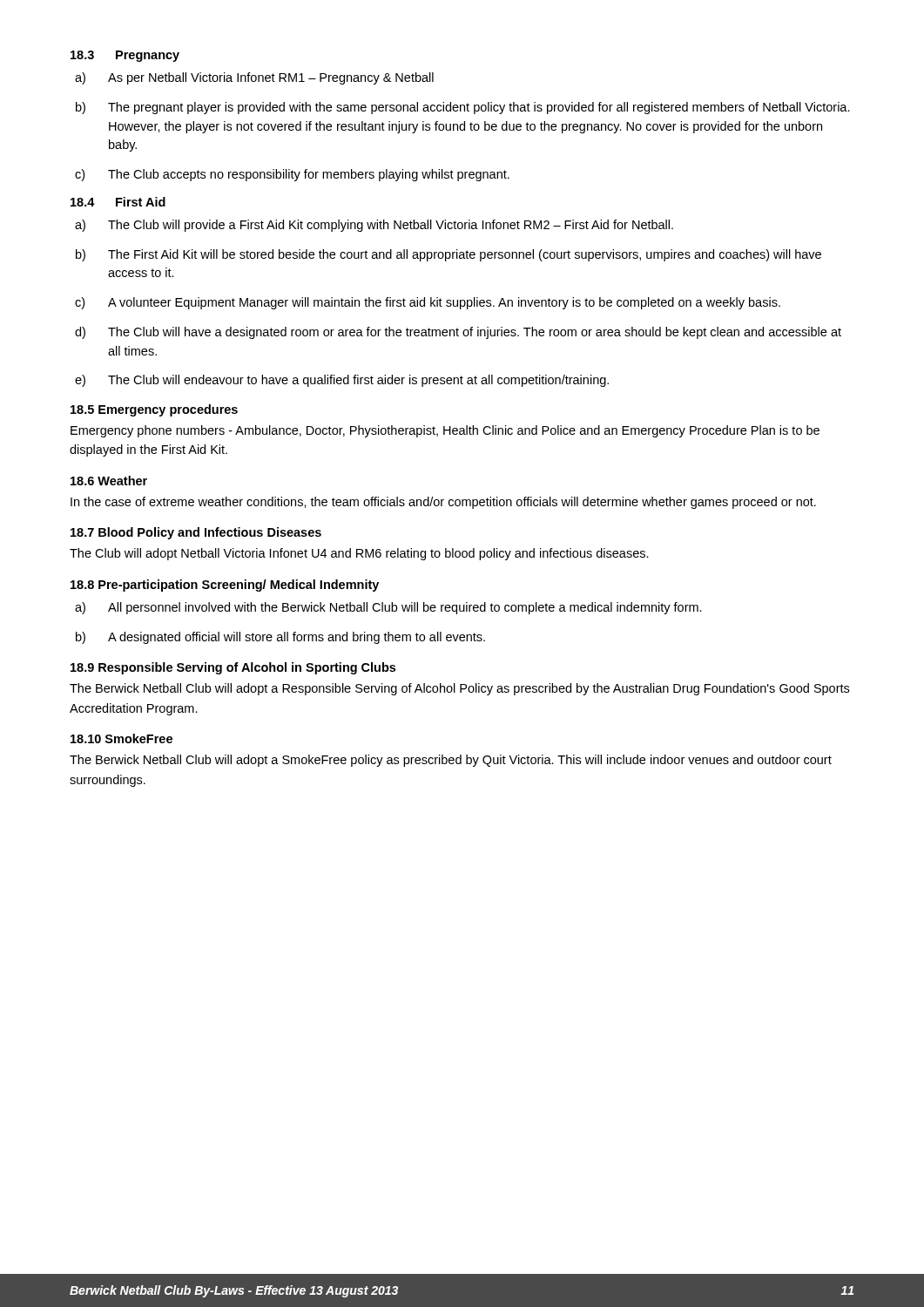This screenshot has height=1307, width=924.
Task: Click on the list item that reads "b) A designated official will"
Action: coord(462,637)
